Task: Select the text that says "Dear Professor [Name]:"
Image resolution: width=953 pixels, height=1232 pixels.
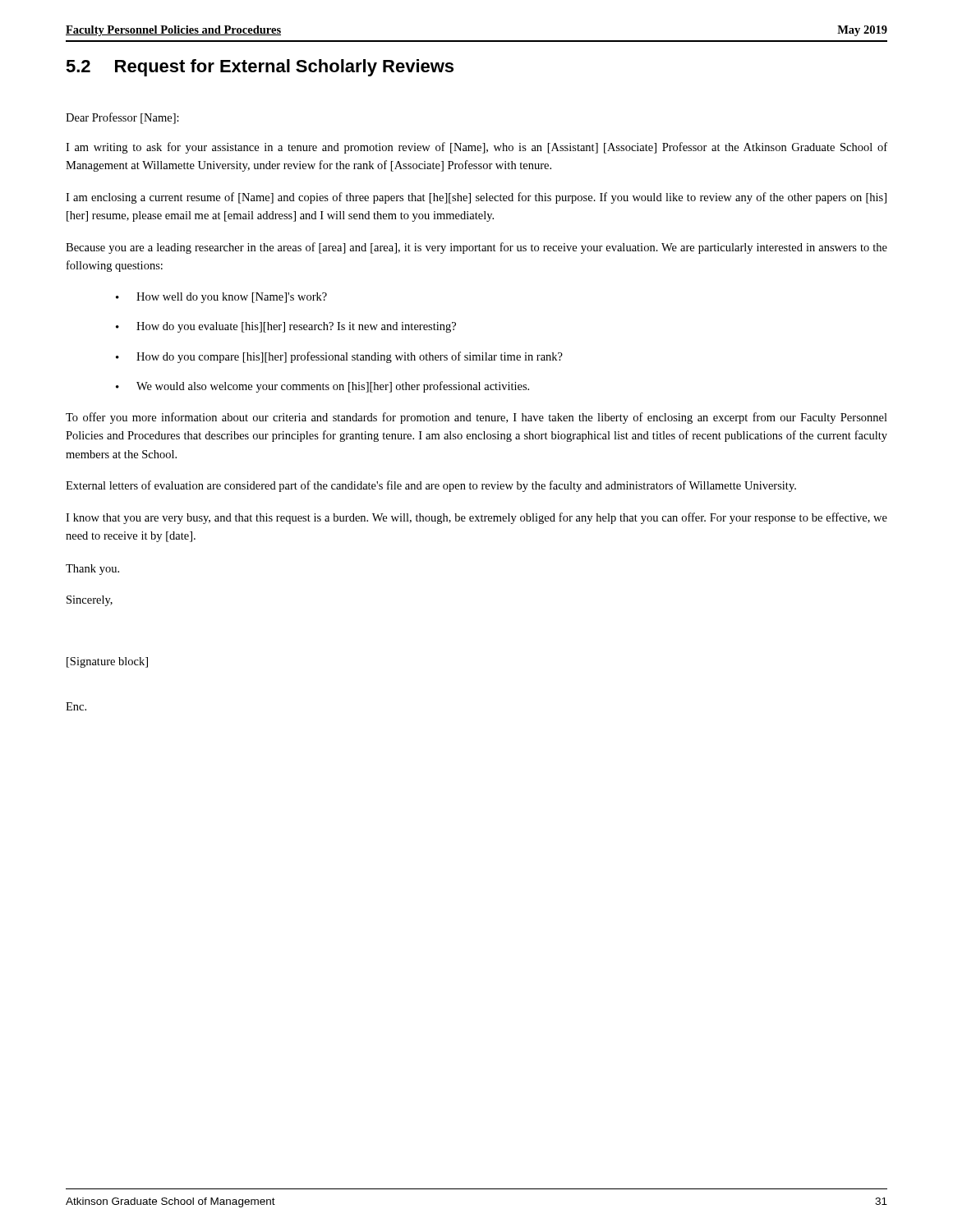Action: pos(123,117)
